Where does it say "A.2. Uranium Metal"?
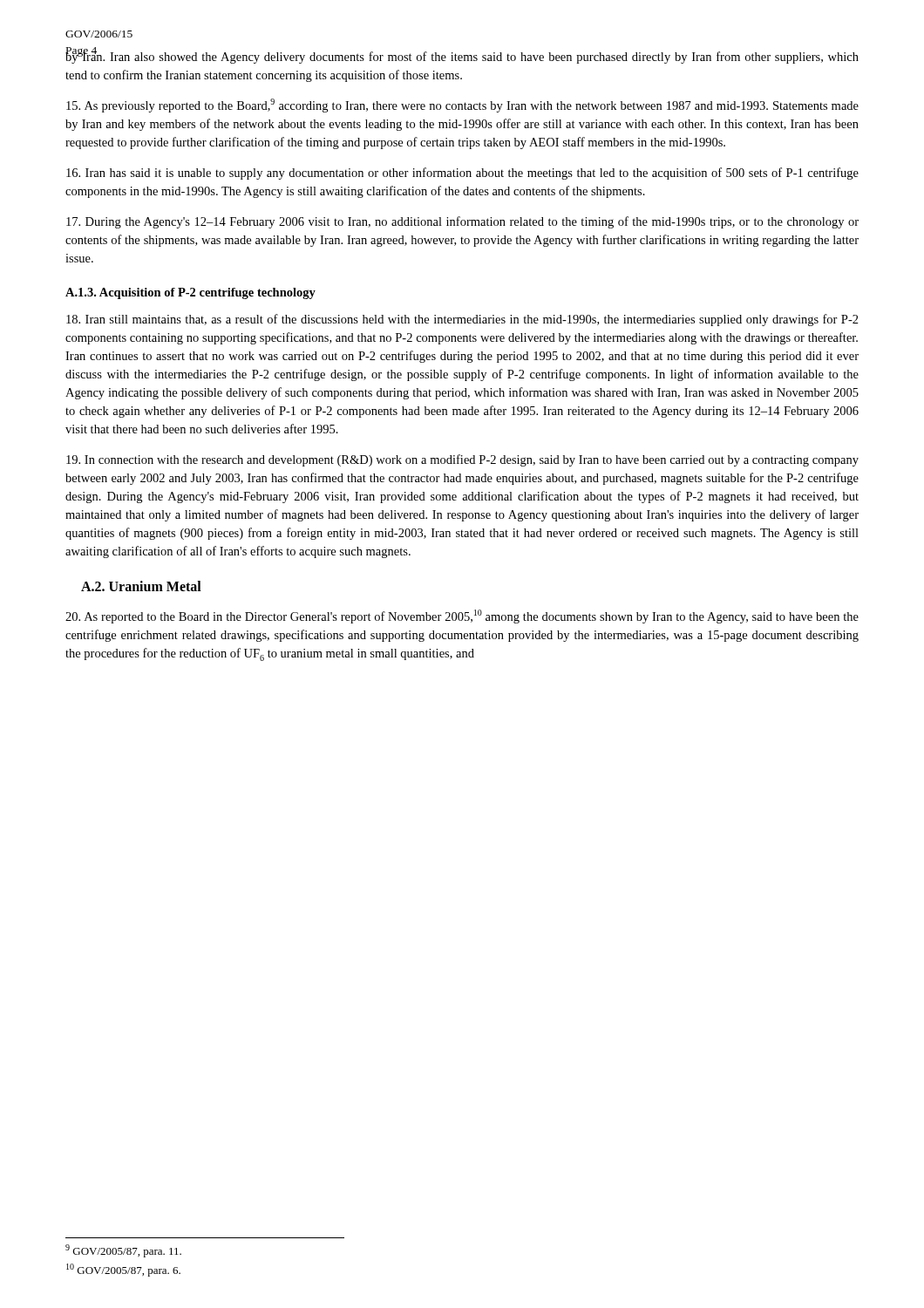Screen dimensions: 1308x924 coord(141,586)
